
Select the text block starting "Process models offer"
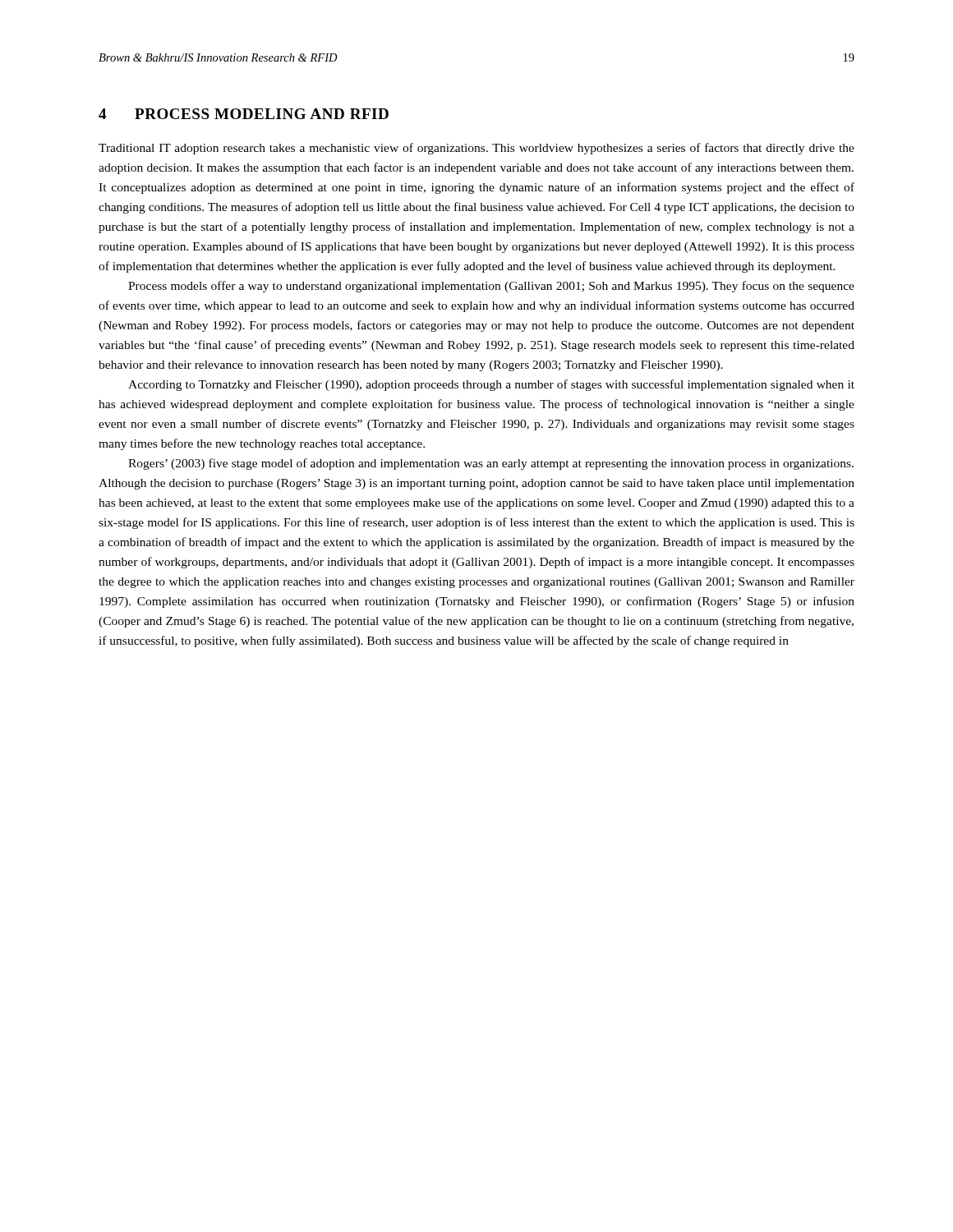click(476, 325)
